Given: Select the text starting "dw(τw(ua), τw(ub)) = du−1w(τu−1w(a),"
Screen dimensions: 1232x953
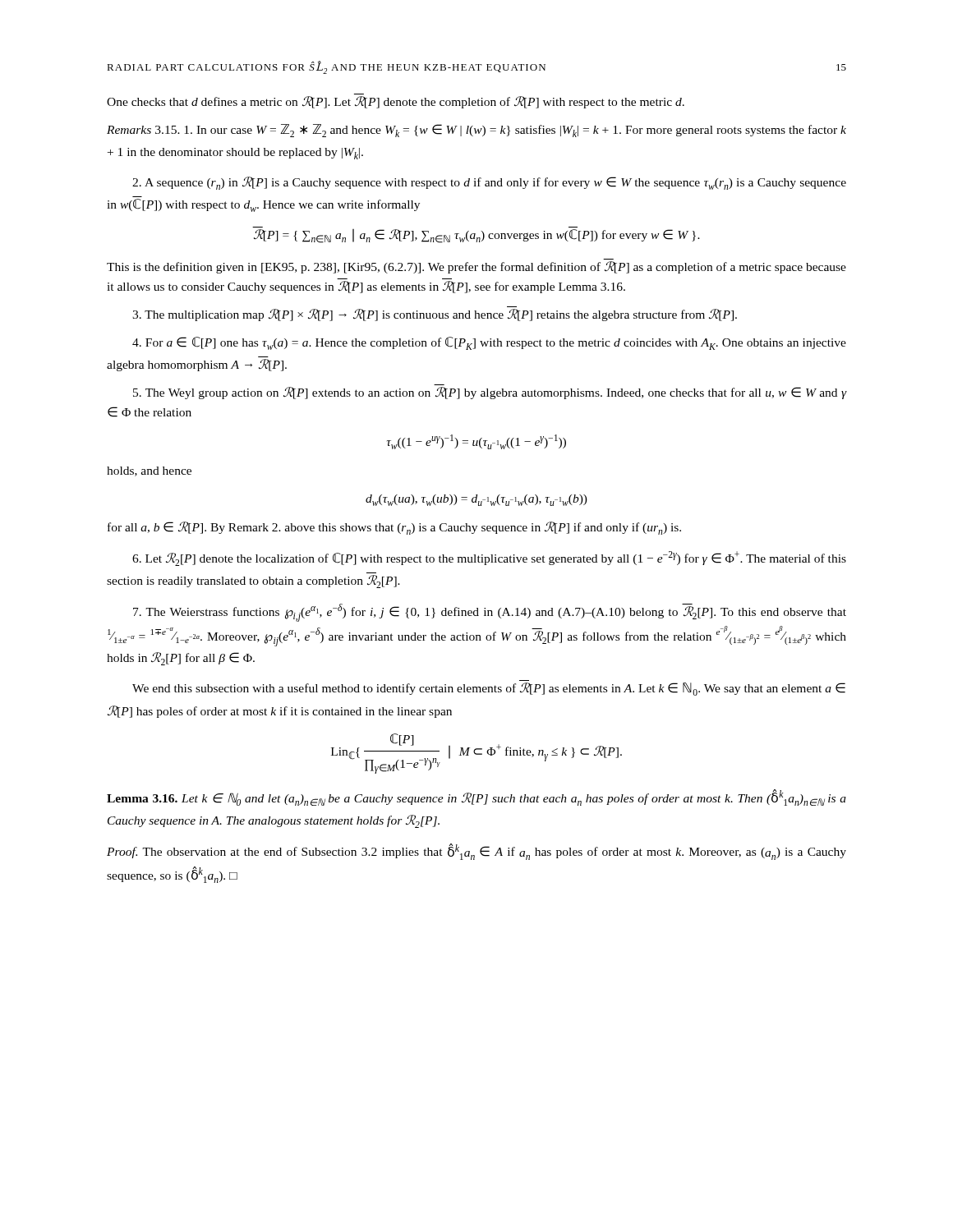Looking at the screenshot, I should pyautogui.click(x=476, y=500).
